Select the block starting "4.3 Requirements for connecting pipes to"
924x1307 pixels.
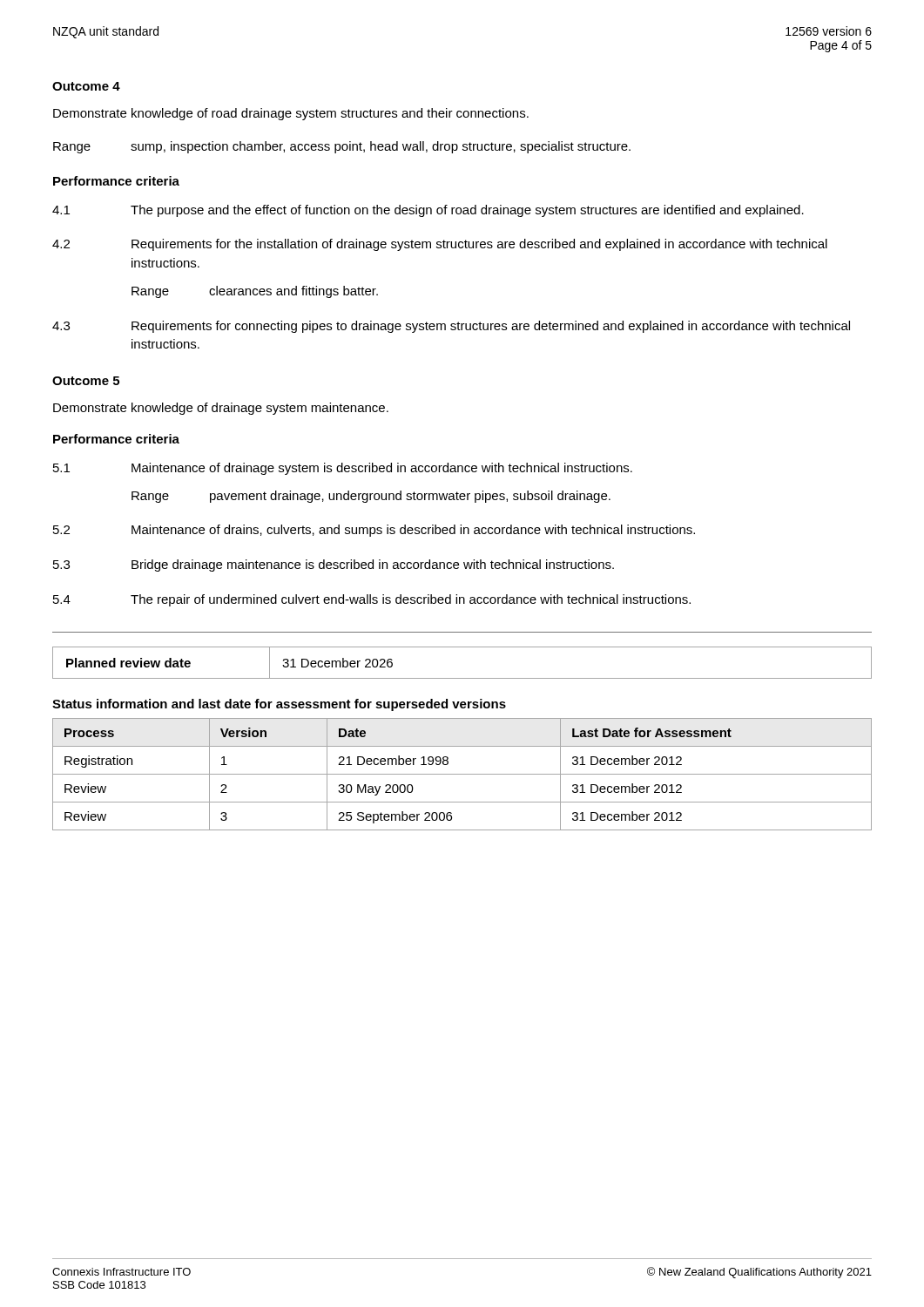(462, 335)
